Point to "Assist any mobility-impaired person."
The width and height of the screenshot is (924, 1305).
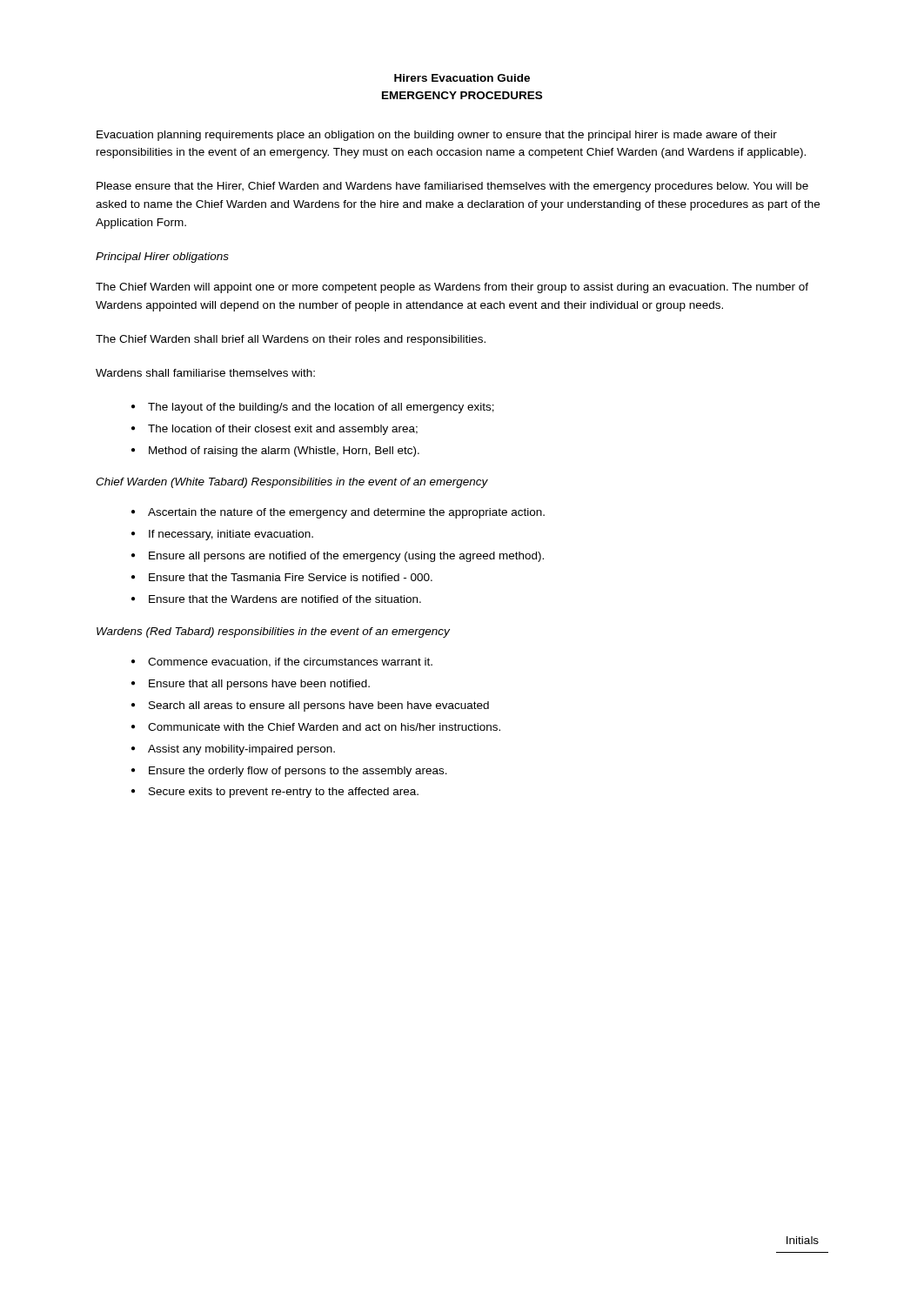coord(242,748)
